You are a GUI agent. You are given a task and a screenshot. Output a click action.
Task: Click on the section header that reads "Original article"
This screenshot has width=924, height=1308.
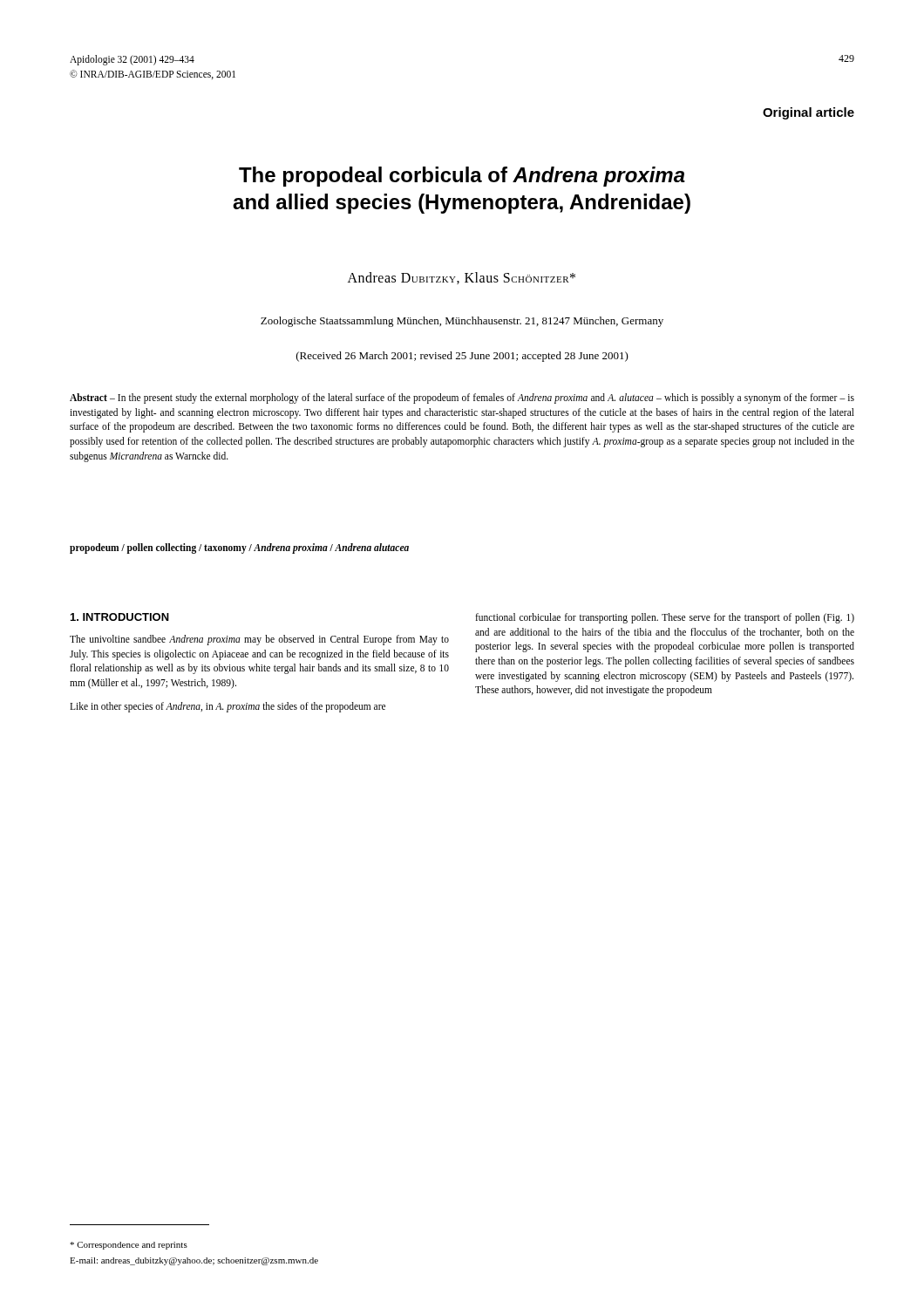point(808,112)
